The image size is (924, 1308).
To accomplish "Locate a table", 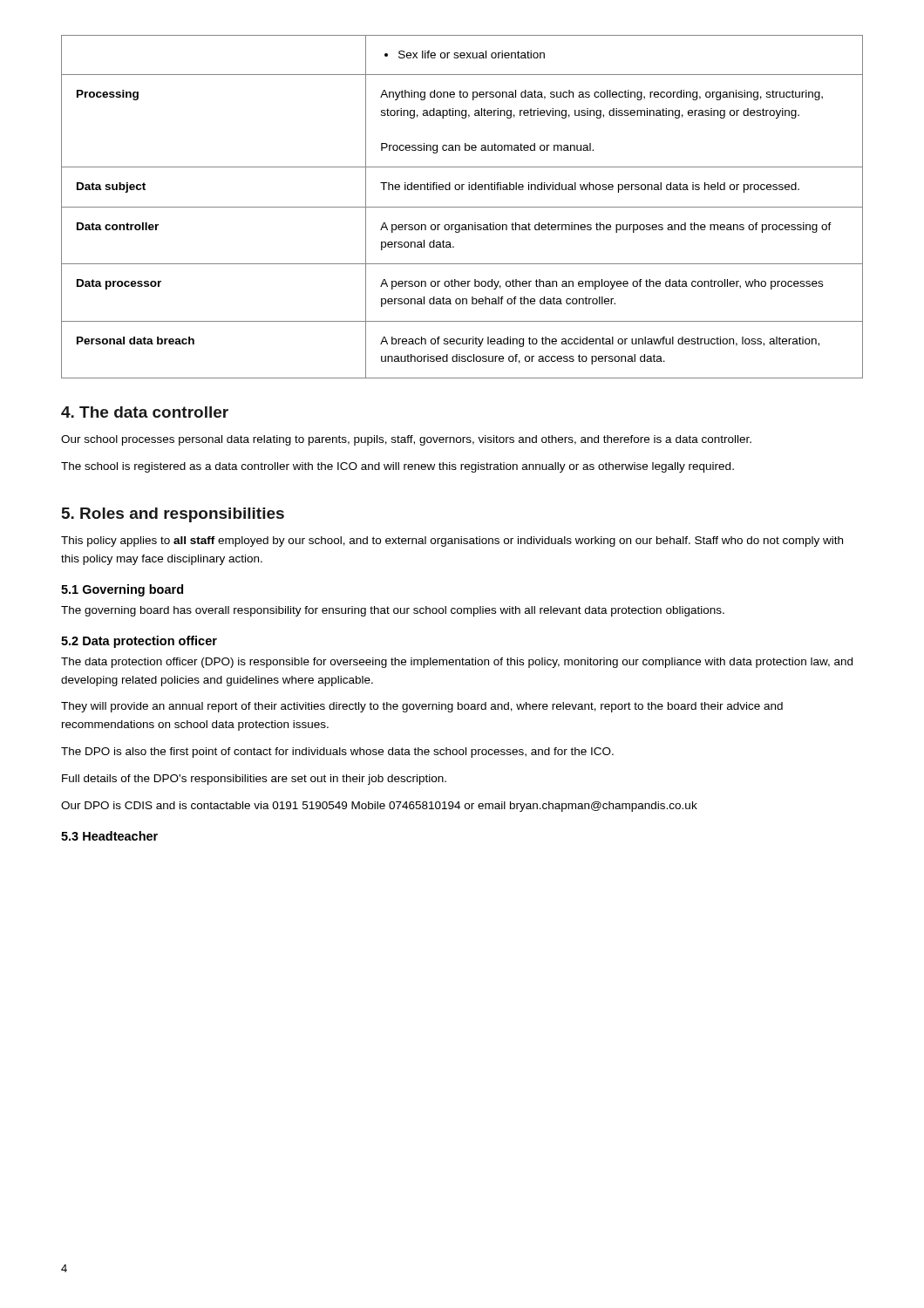I will (462, 207).
